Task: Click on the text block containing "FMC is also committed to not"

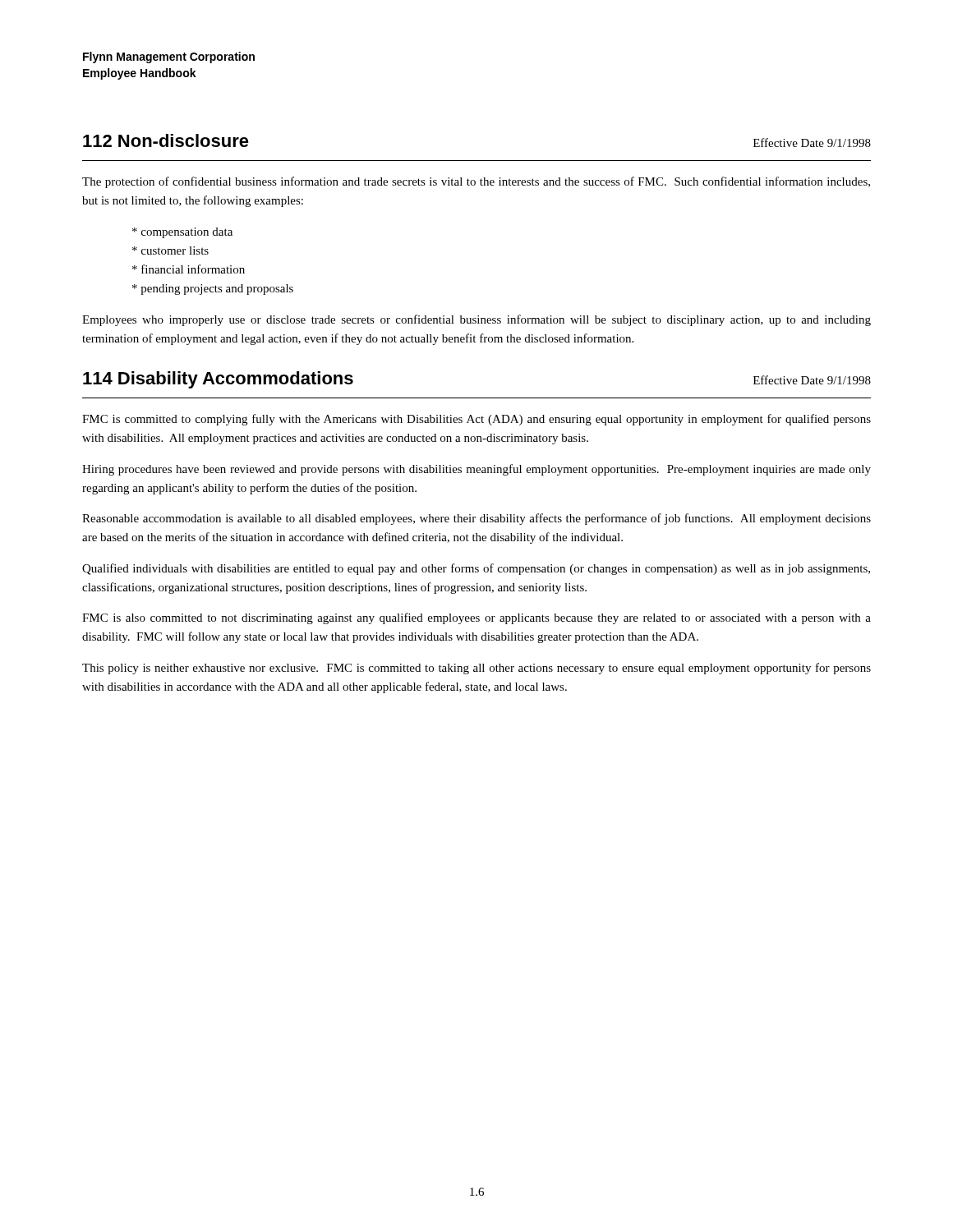Action: [x=476, y=627]
